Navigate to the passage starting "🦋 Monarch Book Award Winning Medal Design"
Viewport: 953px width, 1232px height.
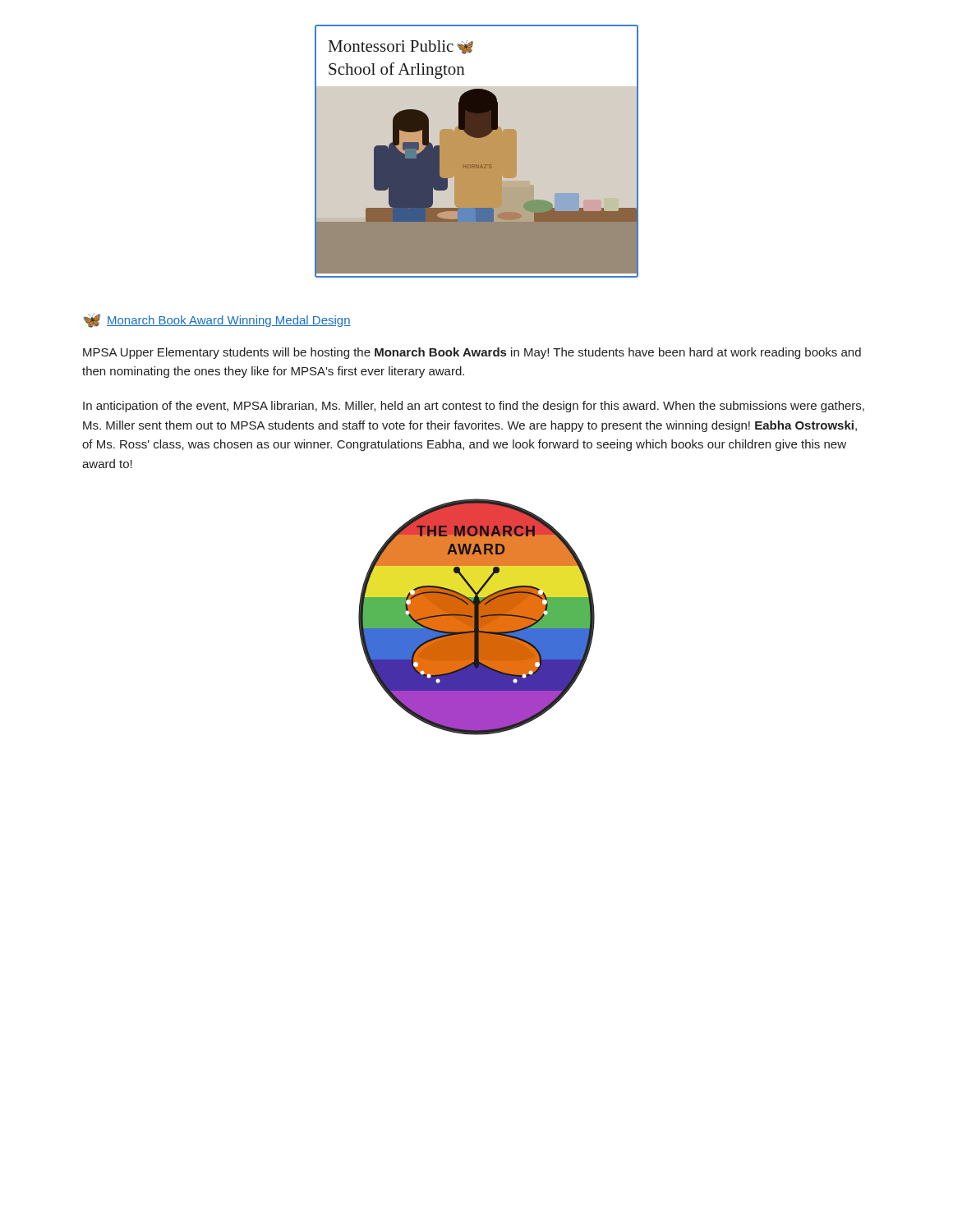[216, 320]
